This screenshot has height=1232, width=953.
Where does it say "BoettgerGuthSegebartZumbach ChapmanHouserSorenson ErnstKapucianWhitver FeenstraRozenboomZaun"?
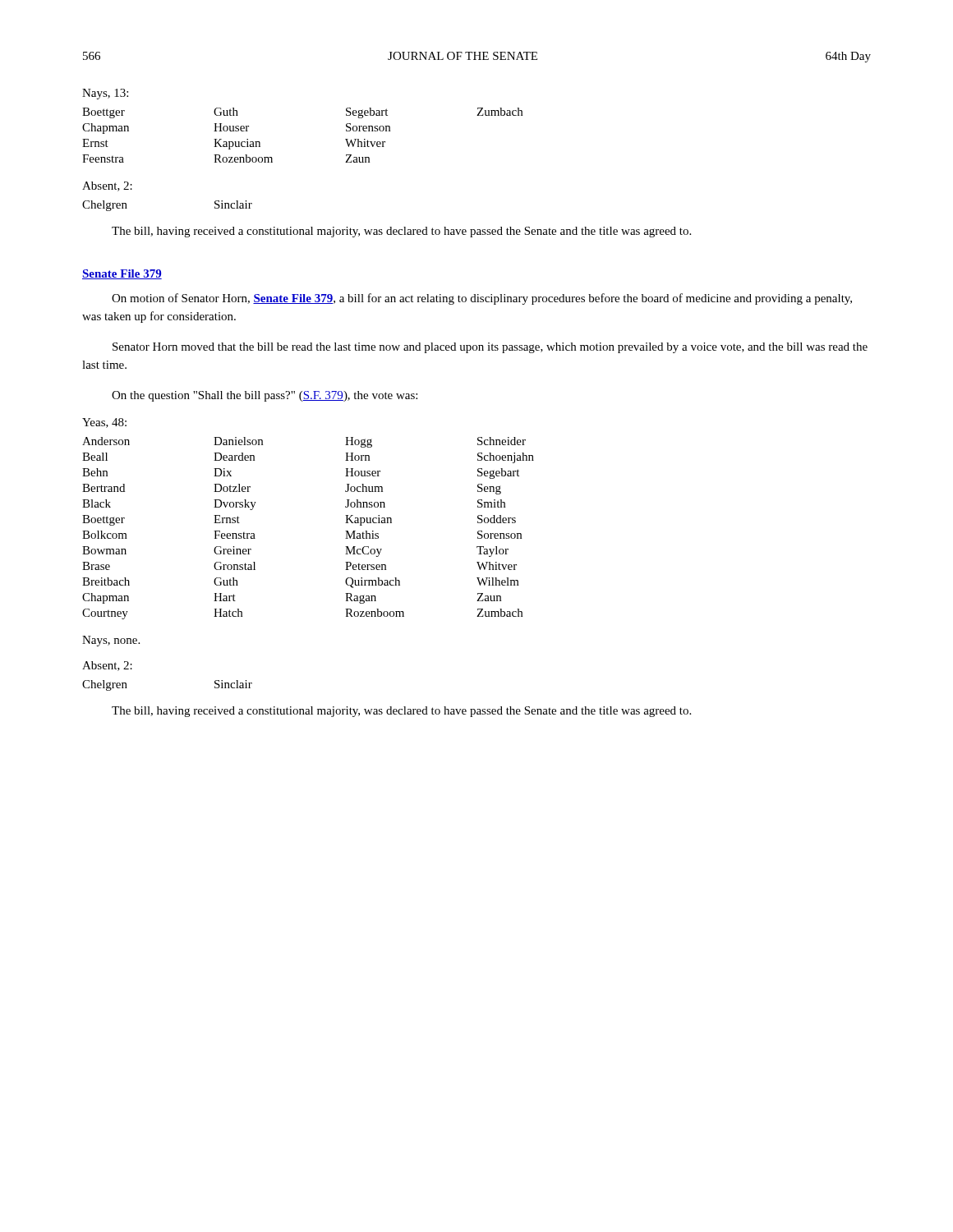(x=345, y=136)
